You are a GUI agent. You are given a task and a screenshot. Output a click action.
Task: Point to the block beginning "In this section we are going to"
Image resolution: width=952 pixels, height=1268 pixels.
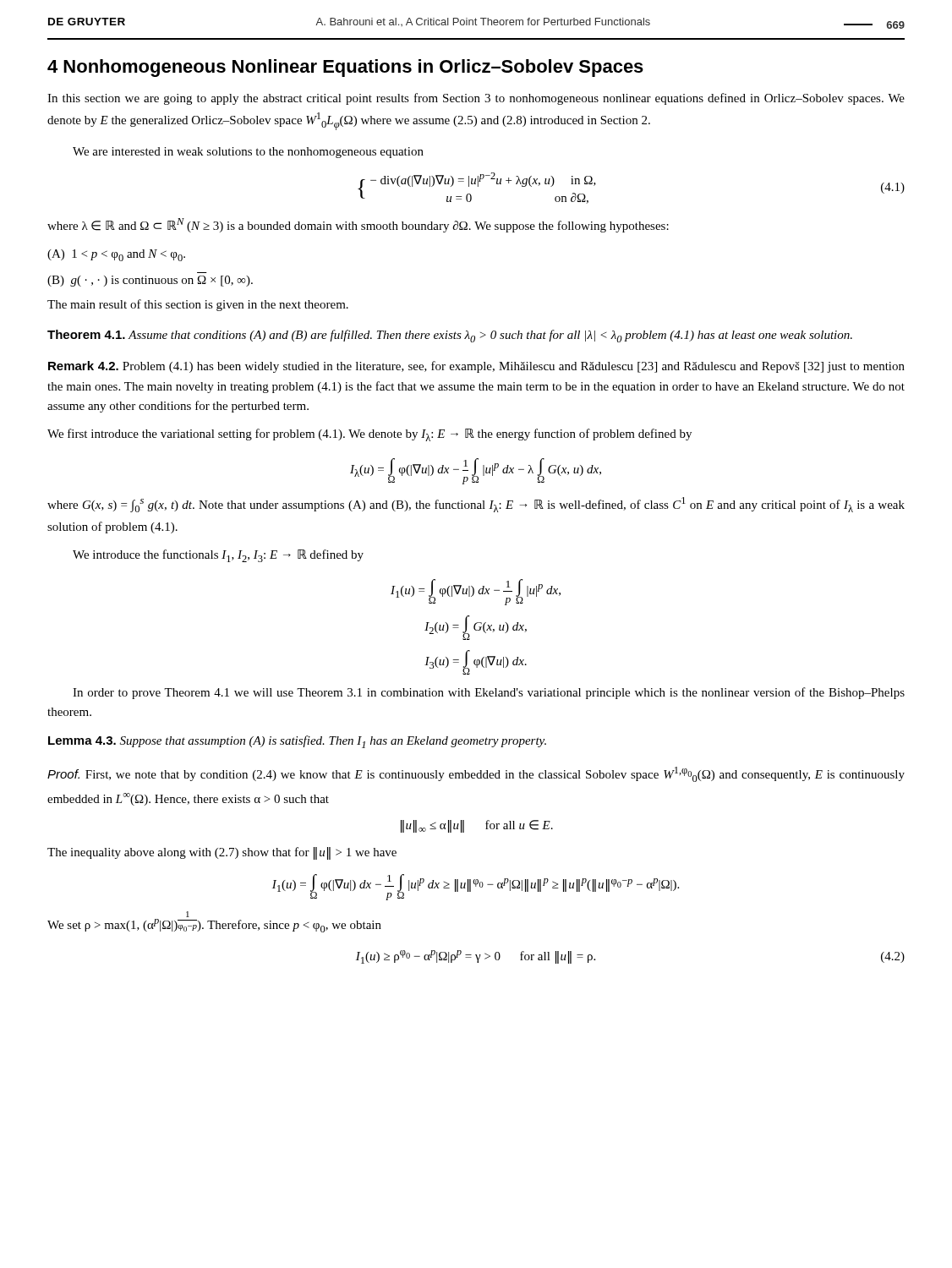click(476, 111)
